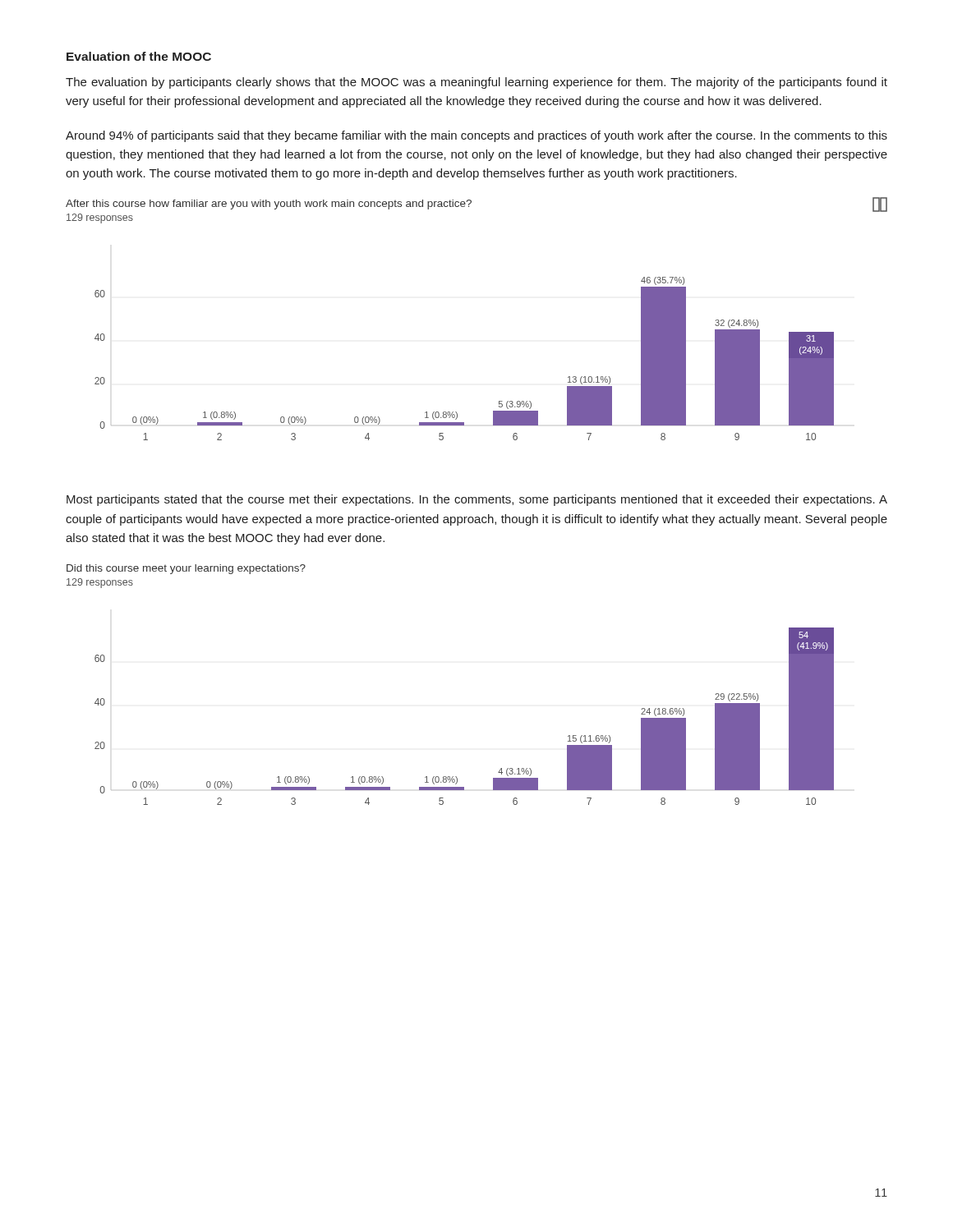Find the element starting "The evaluation by participants"
Viewport: 953px width, 1232px height.
point(476,91)
